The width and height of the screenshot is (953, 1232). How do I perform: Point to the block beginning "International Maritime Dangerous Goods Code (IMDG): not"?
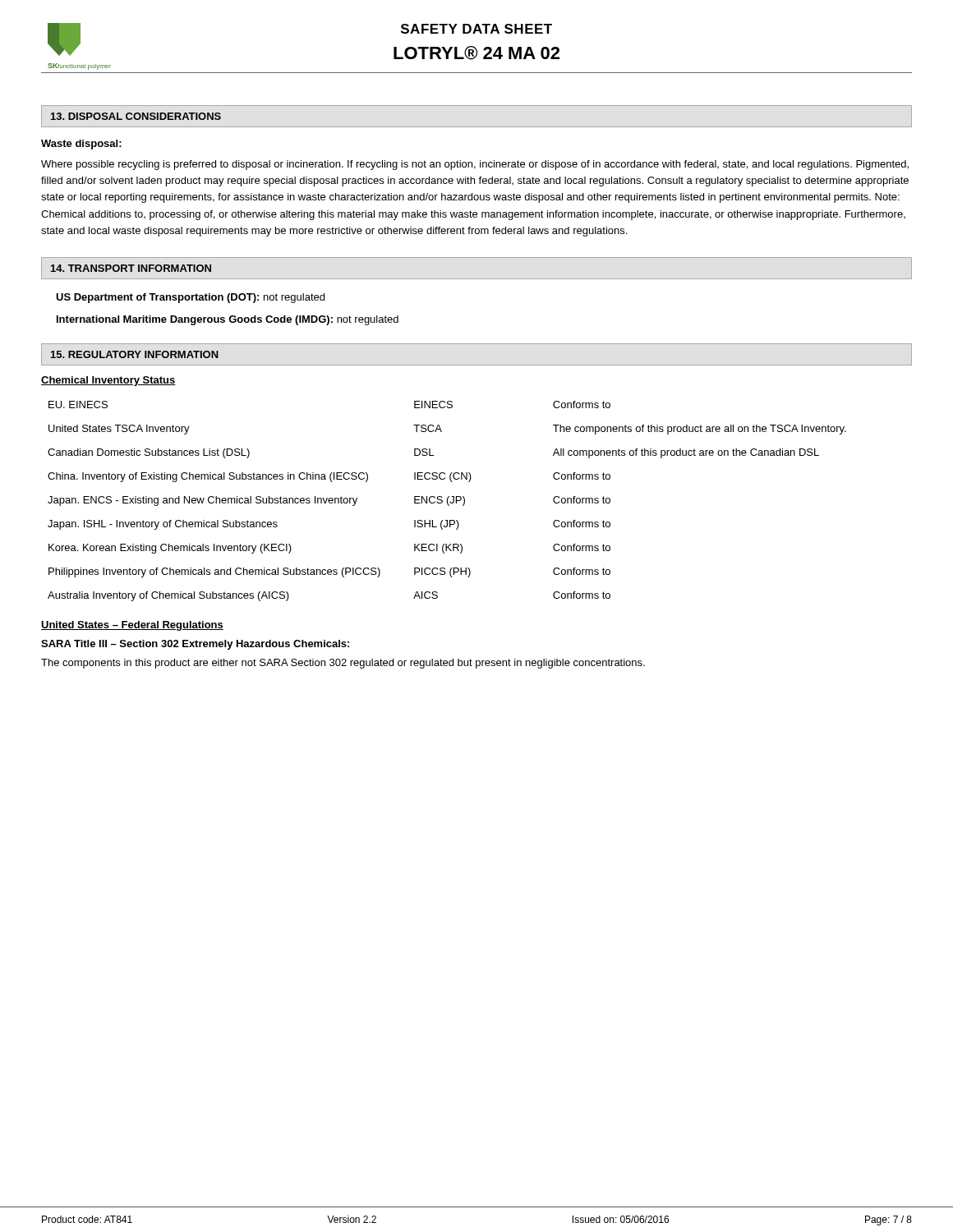227,319
